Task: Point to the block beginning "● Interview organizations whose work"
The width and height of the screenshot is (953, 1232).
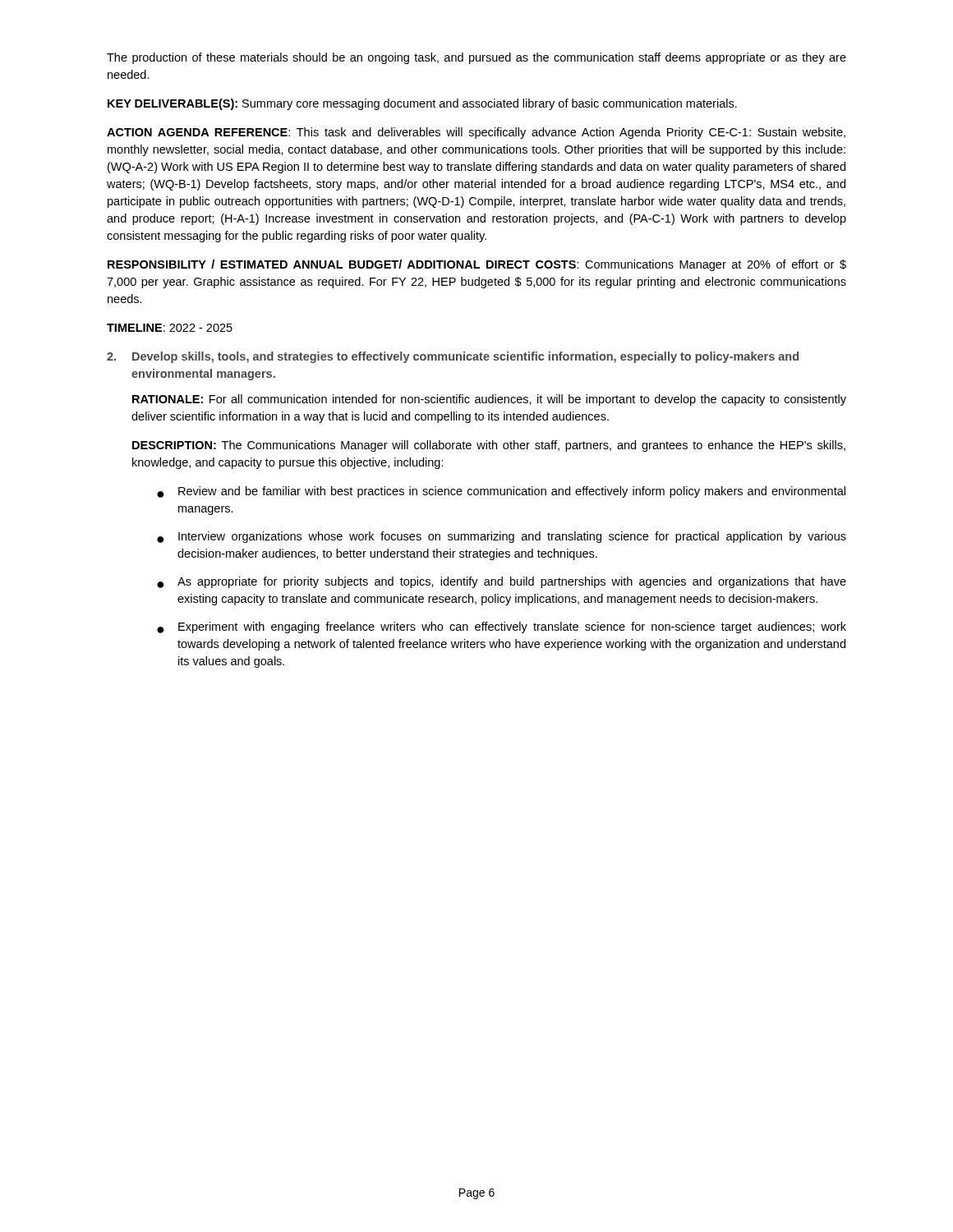Action: [501, 546]
